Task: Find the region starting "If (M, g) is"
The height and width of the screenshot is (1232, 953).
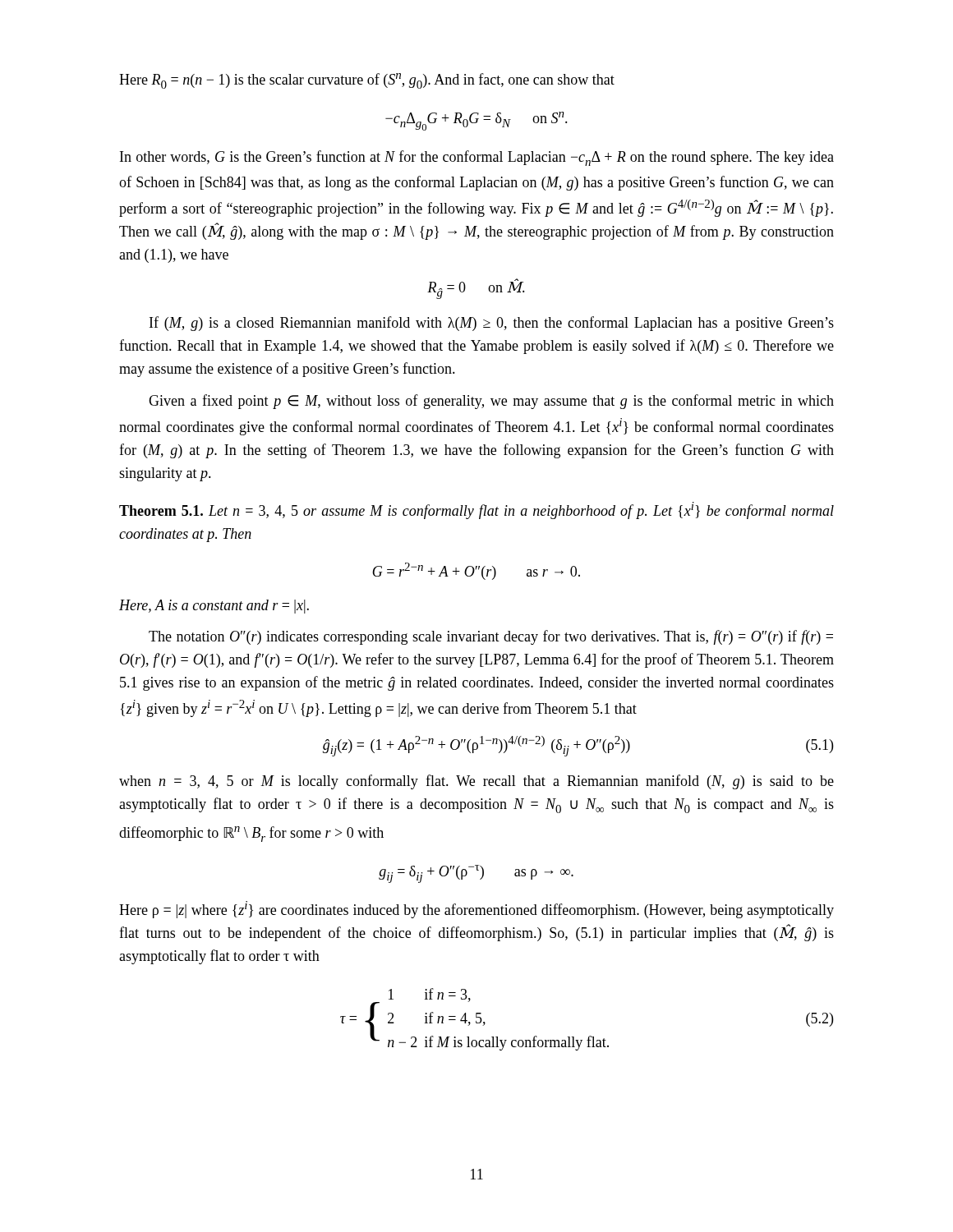Action: [476, 346]
